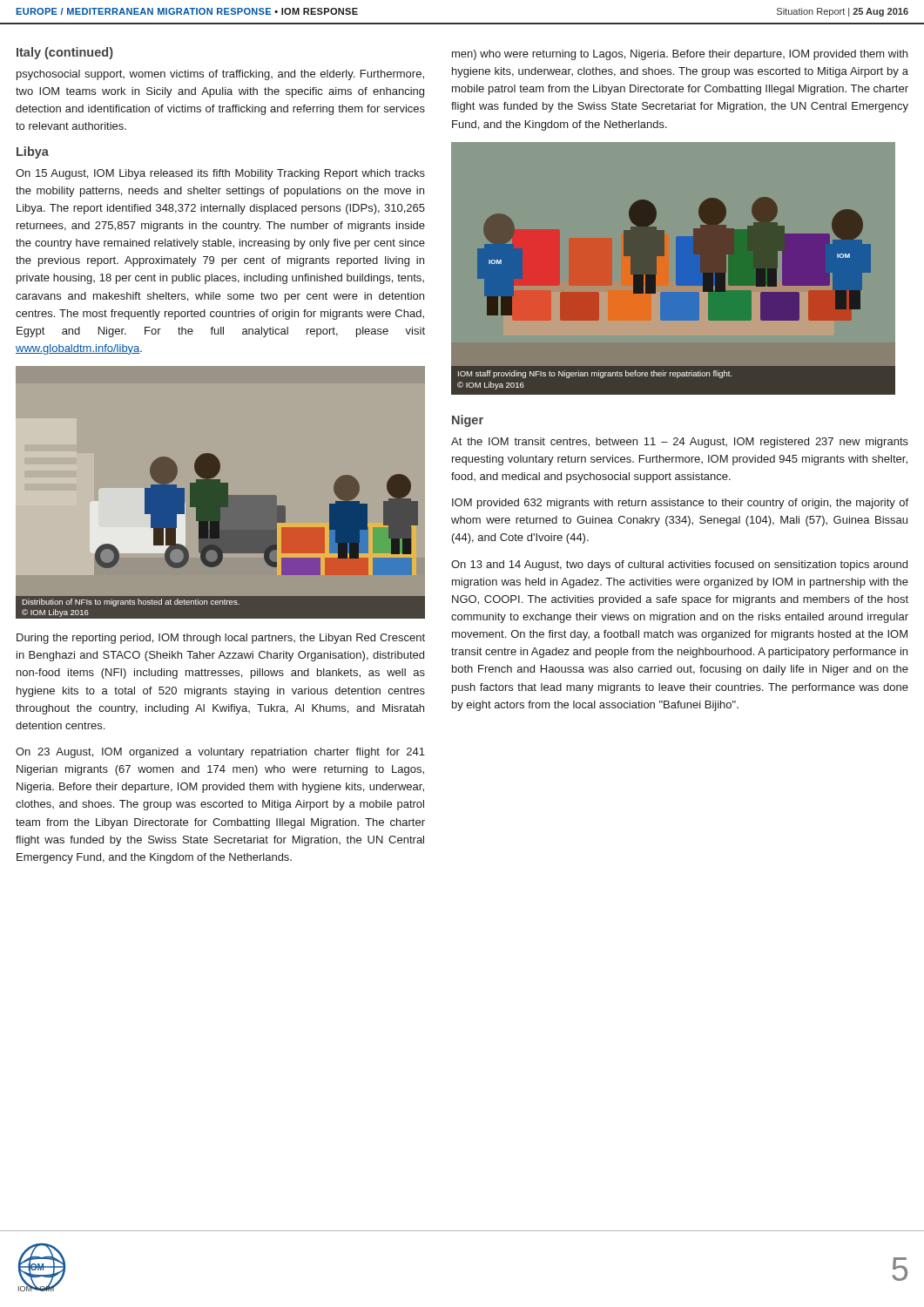Locate the passage starting "On 13 and 14 August, two days of"
This screenshot has width=924, height=1307.
pos(680,634)
